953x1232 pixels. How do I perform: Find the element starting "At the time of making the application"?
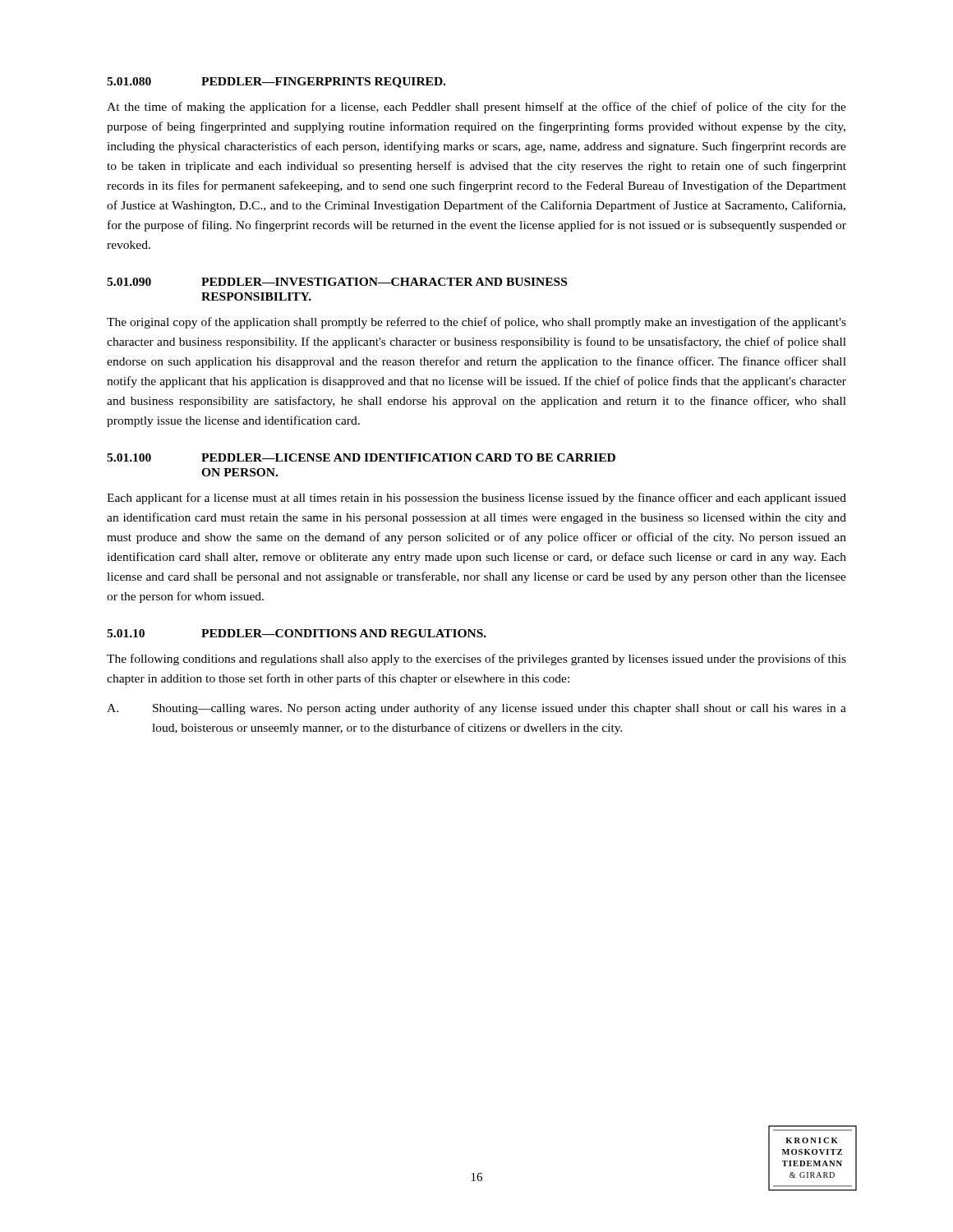pos(476,176)
